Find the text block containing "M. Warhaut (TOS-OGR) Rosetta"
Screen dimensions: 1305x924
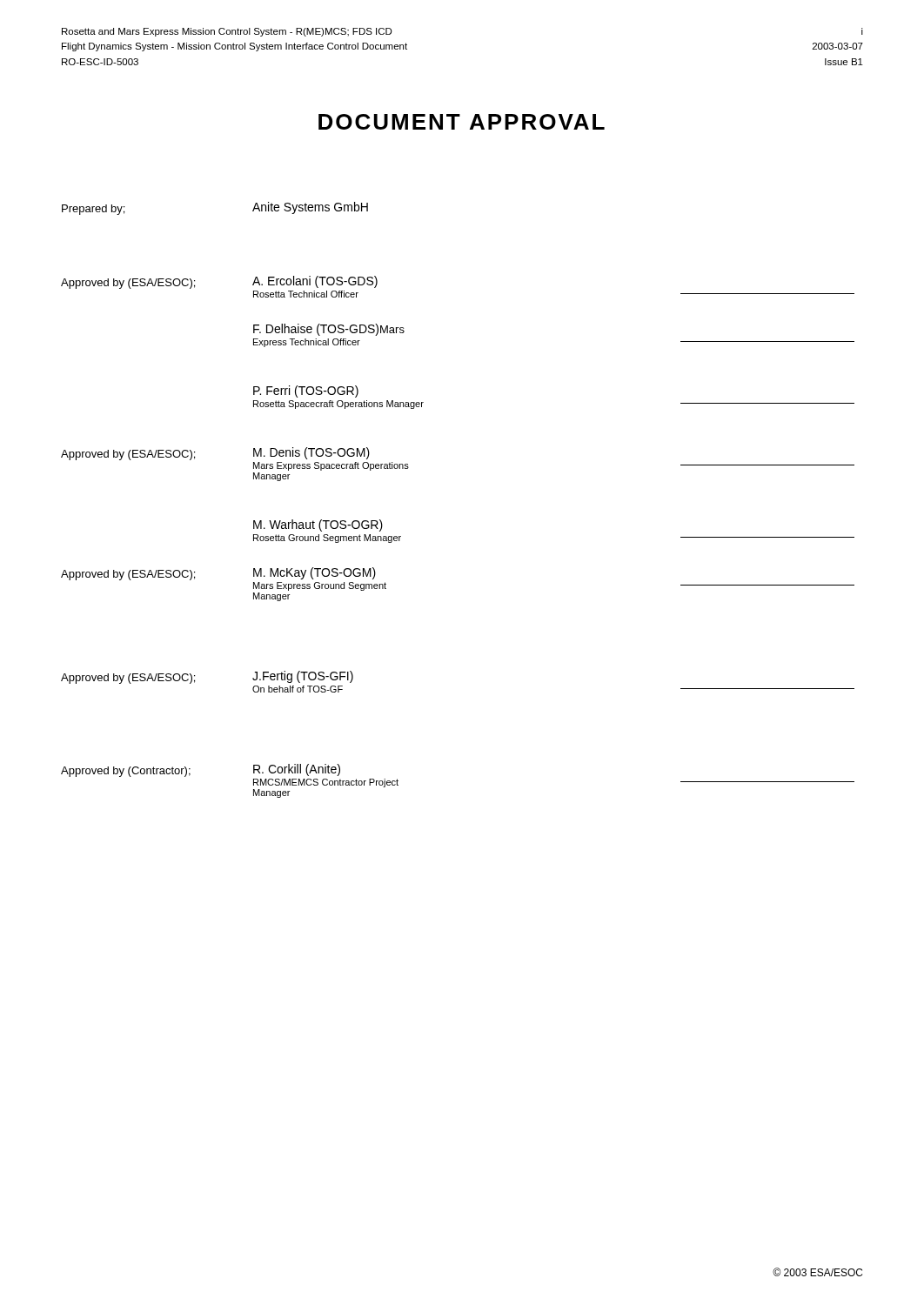click(x=318, y=525)
